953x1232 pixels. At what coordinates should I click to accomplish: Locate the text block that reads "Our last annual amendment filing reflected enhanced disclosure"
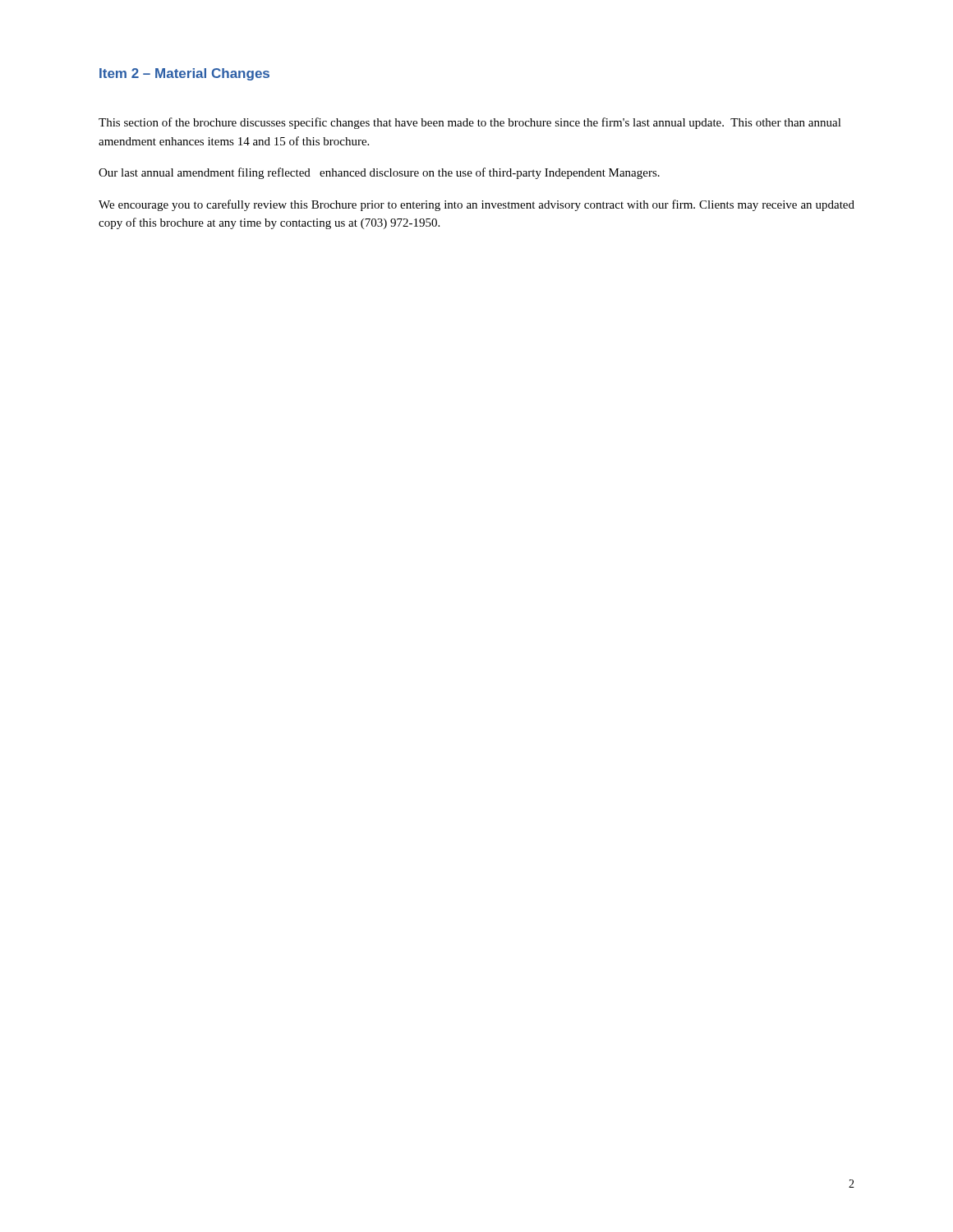click(x=379, y=172)
